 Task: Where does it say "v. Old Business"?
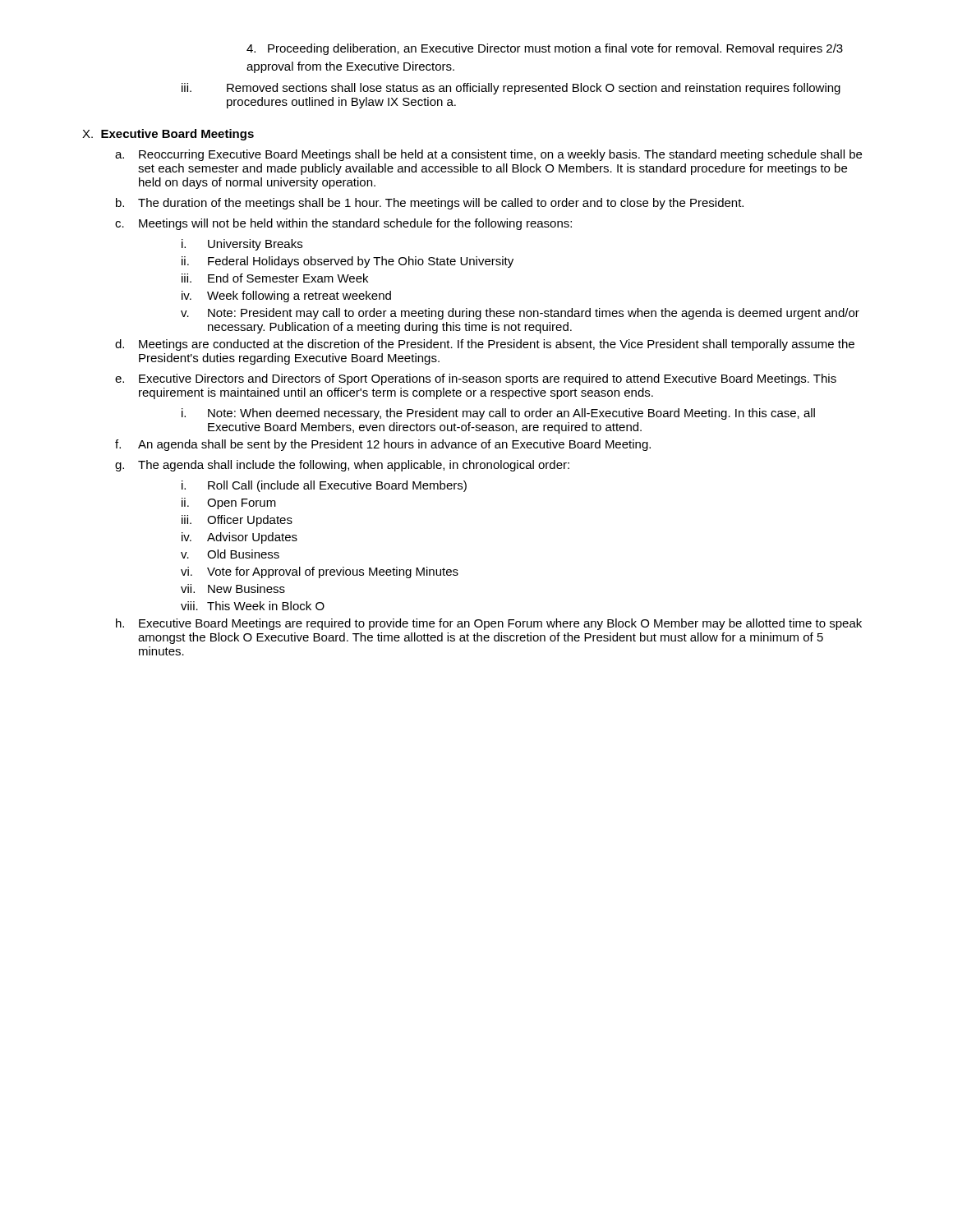click(230, 554)
